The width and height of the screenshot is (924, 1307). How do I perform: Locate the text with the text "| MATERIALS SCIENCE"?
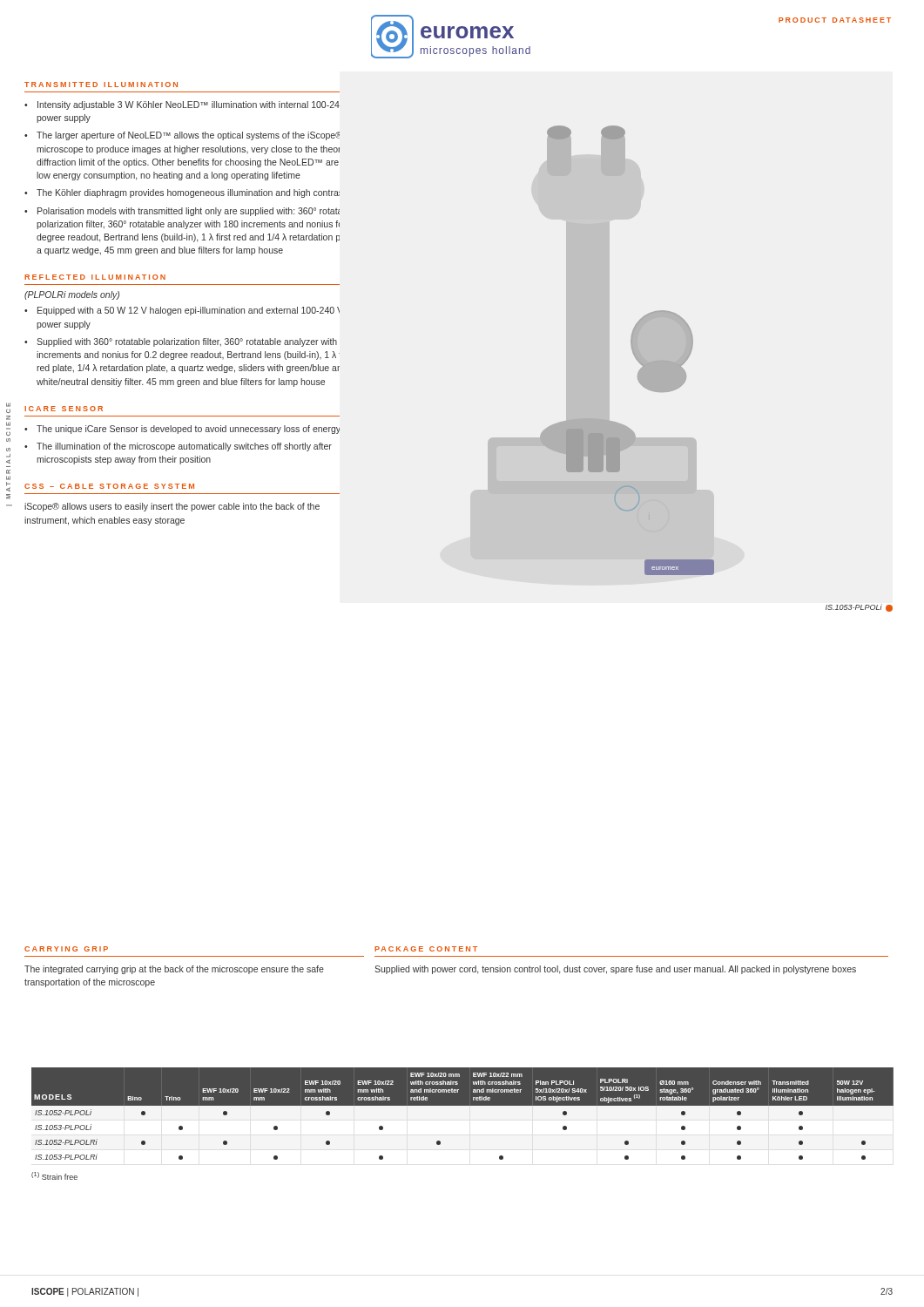[x=8, y=453]
